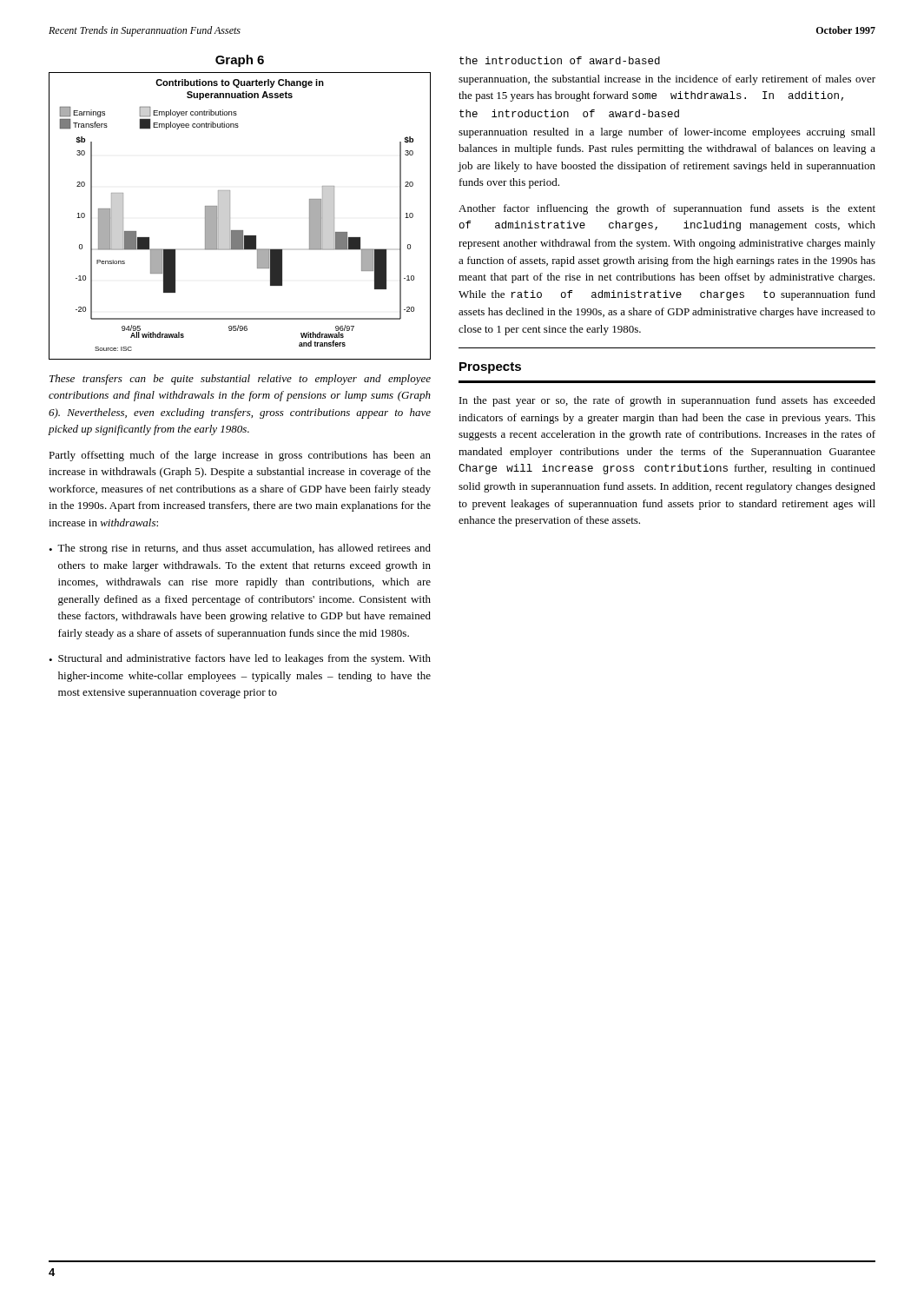
Task: Navigate to the passage starting "the introduction of award-based"
Action: click(667, 122)
